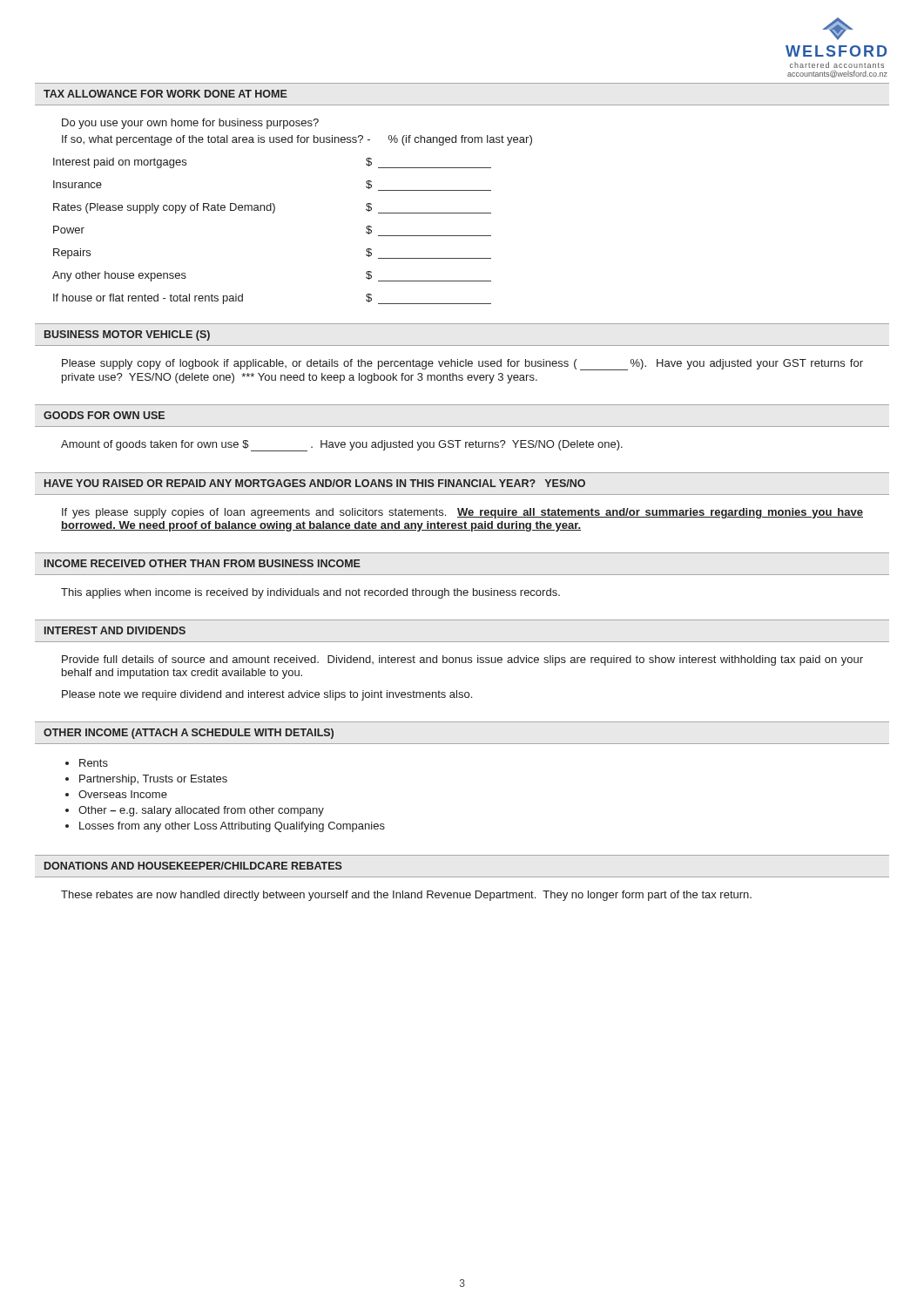Find the element starting "Partnership, Trusts or Estates"
The image size is (924, 1307).
pos(153,779)
